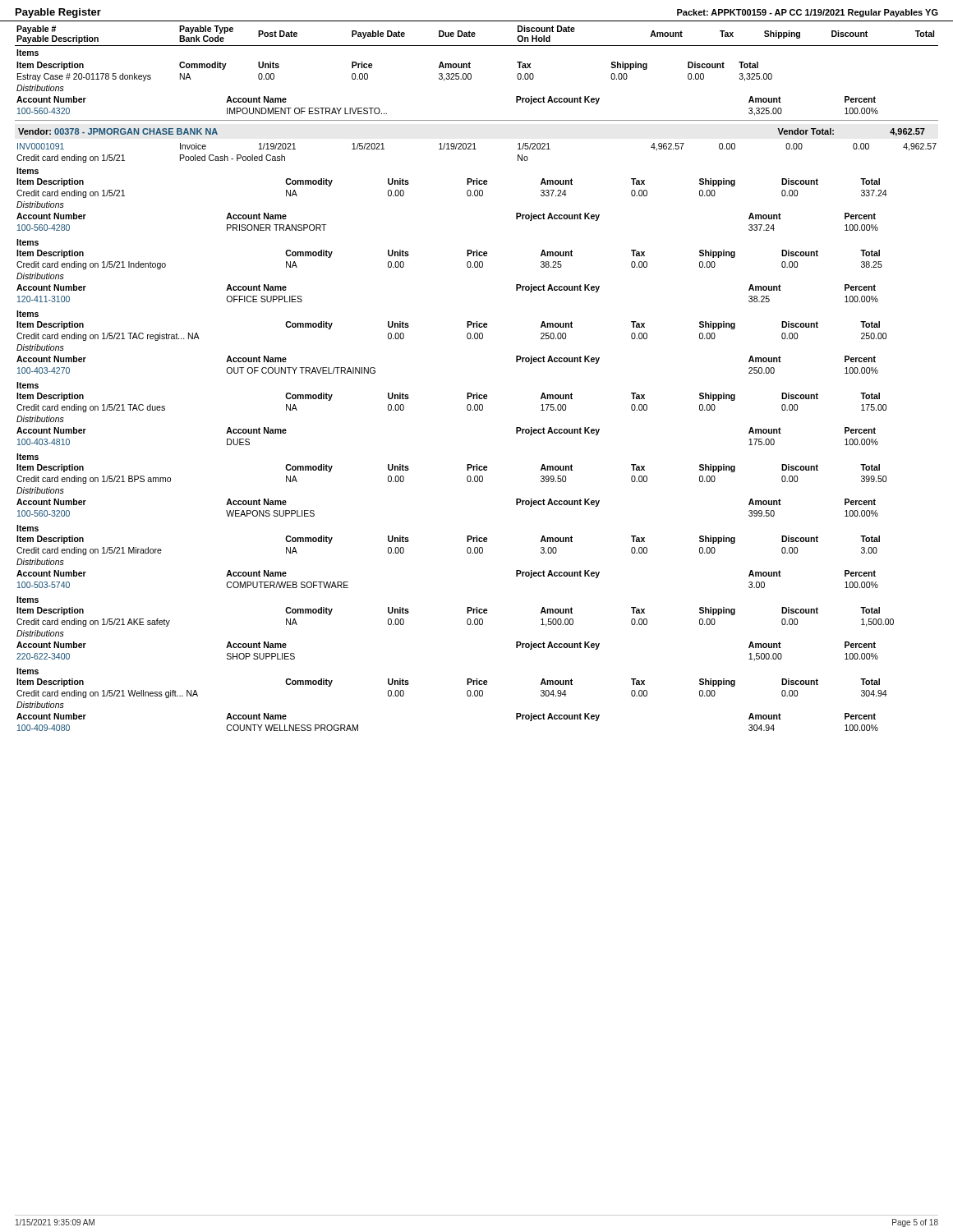Select the table that reads "INV0001091 Invoice 1/19/2021"
This screenshot has width=953, height=1232.
click(476, 152)
